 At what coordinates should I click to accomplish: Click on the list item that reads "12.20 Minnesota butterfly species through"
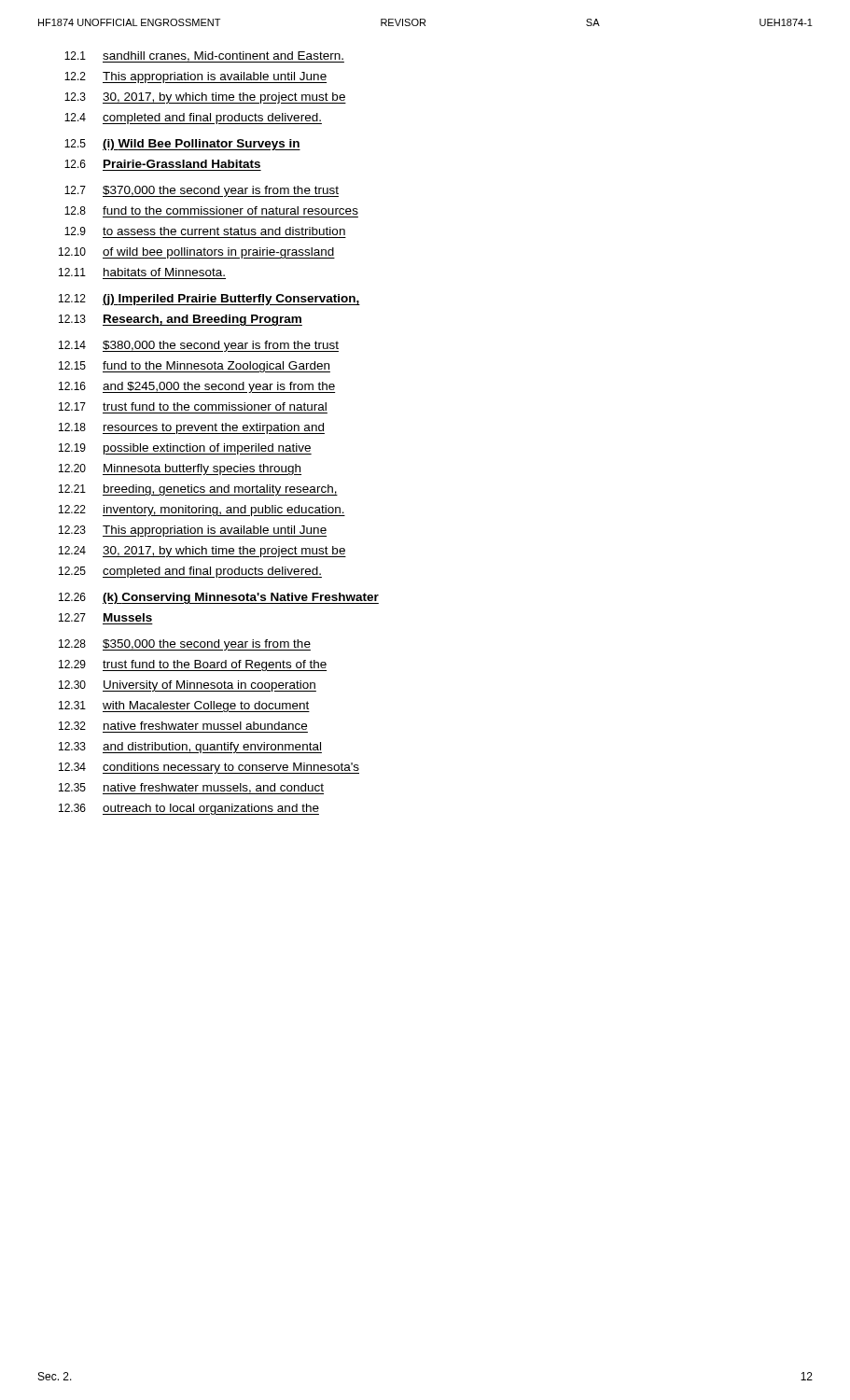[x=180, y=469]
